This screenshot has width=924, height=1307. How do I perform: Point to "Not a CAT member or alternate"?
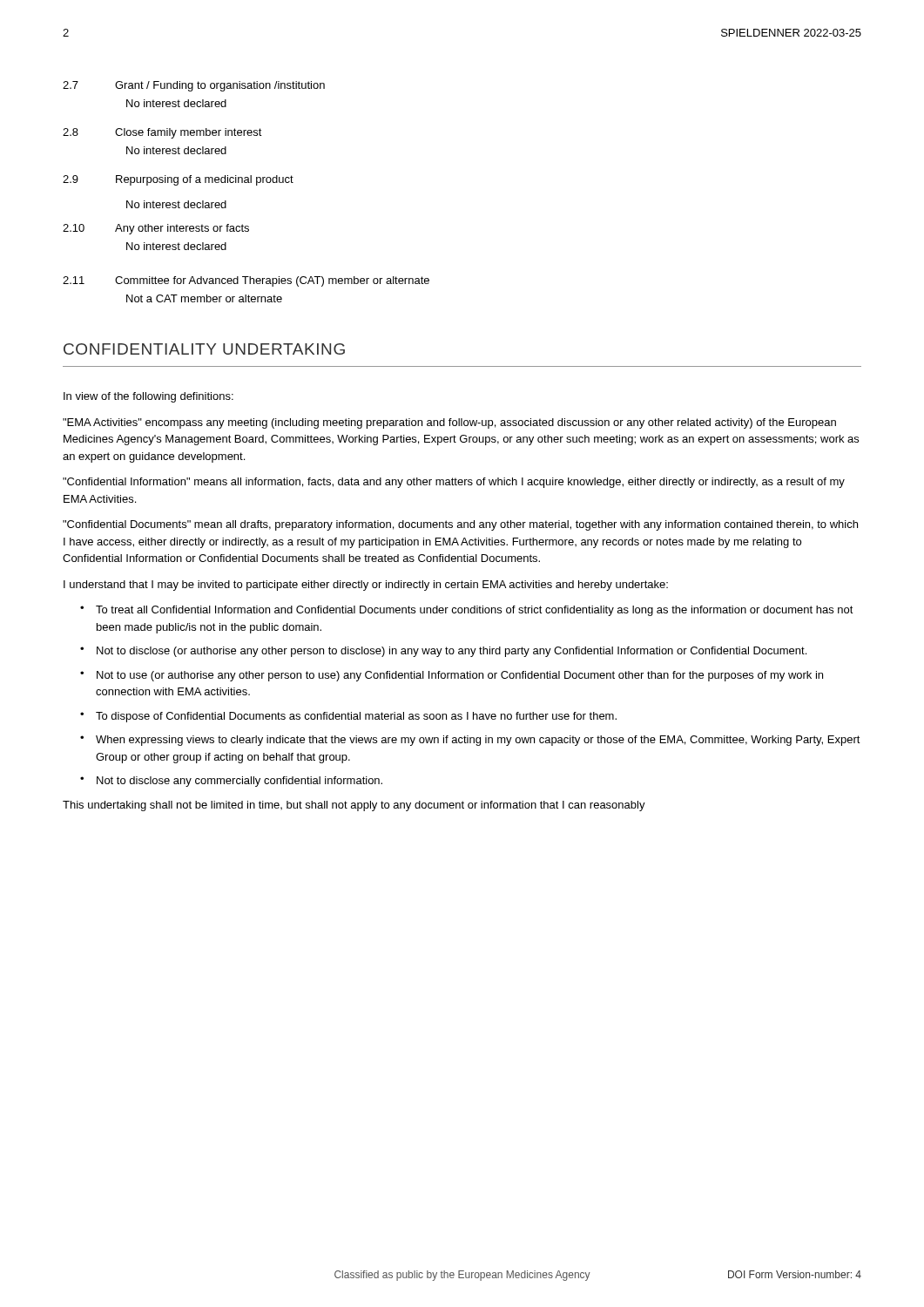pyautogui.click(x=204, y=298)
